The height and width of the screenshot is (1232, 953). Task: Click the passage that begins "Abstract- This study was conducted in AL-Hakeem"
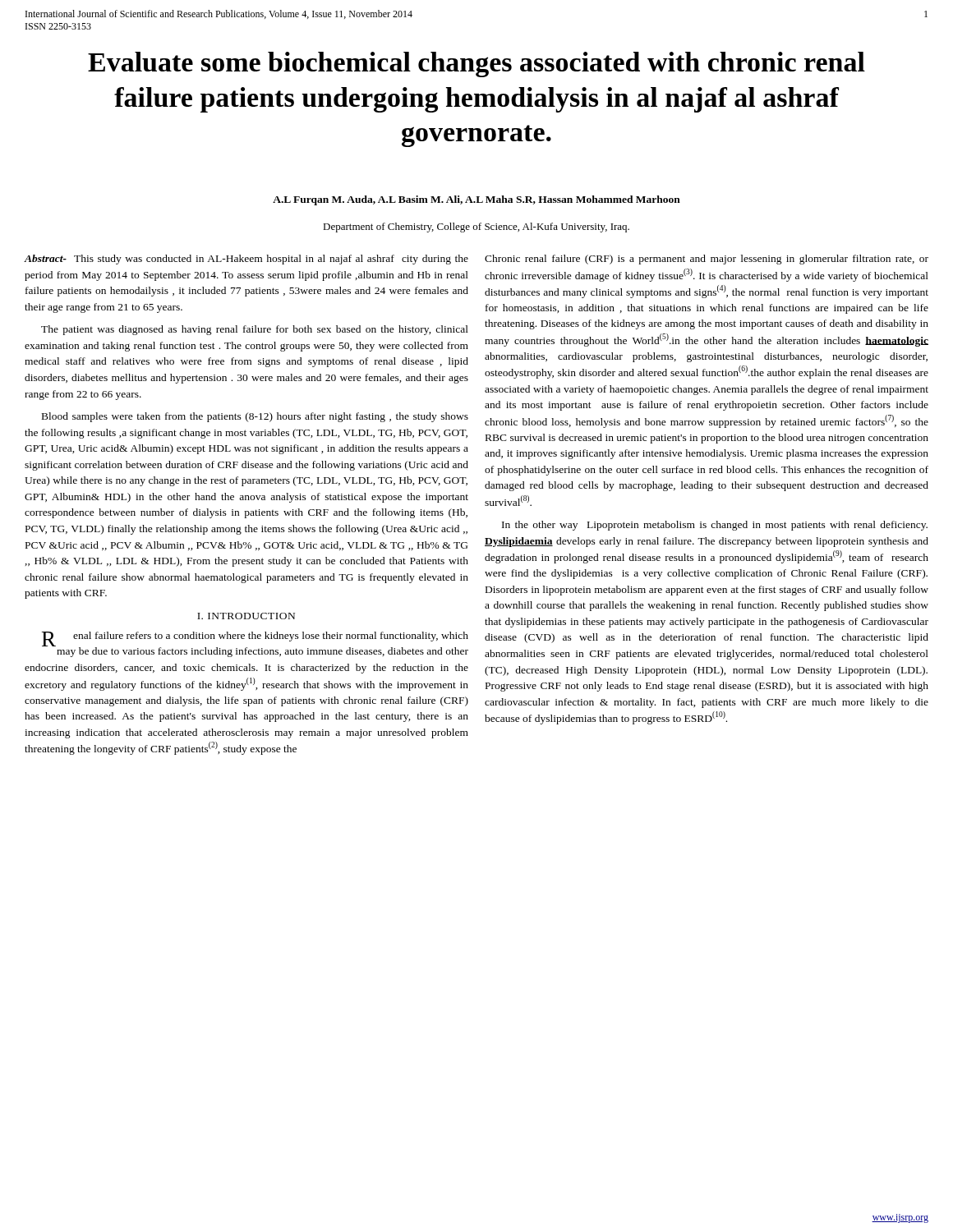[x=246, y=426]
